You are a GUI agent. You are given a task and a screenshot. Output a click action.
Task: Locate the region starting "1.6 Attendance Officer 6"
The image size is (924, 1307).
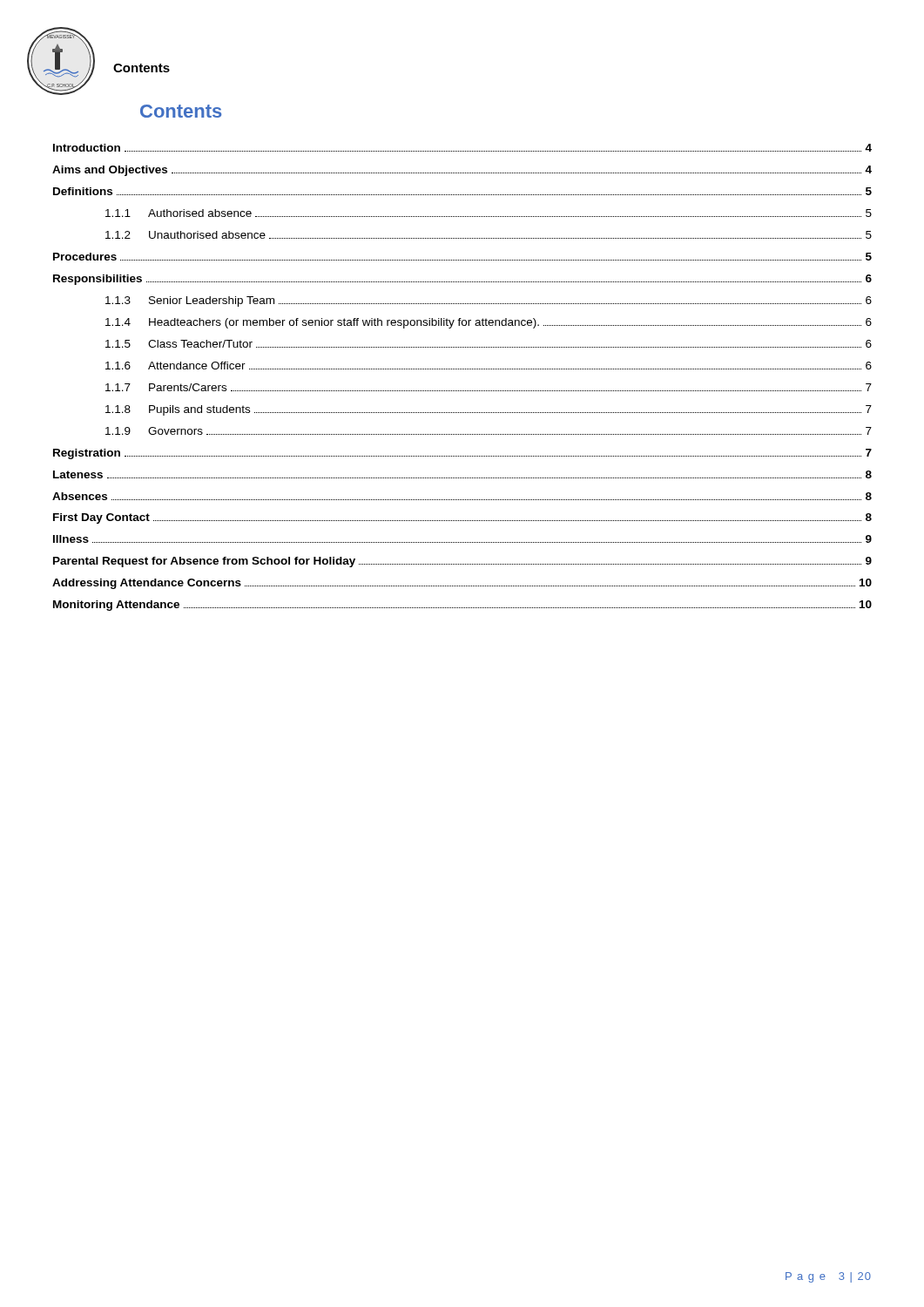[488, 366]
